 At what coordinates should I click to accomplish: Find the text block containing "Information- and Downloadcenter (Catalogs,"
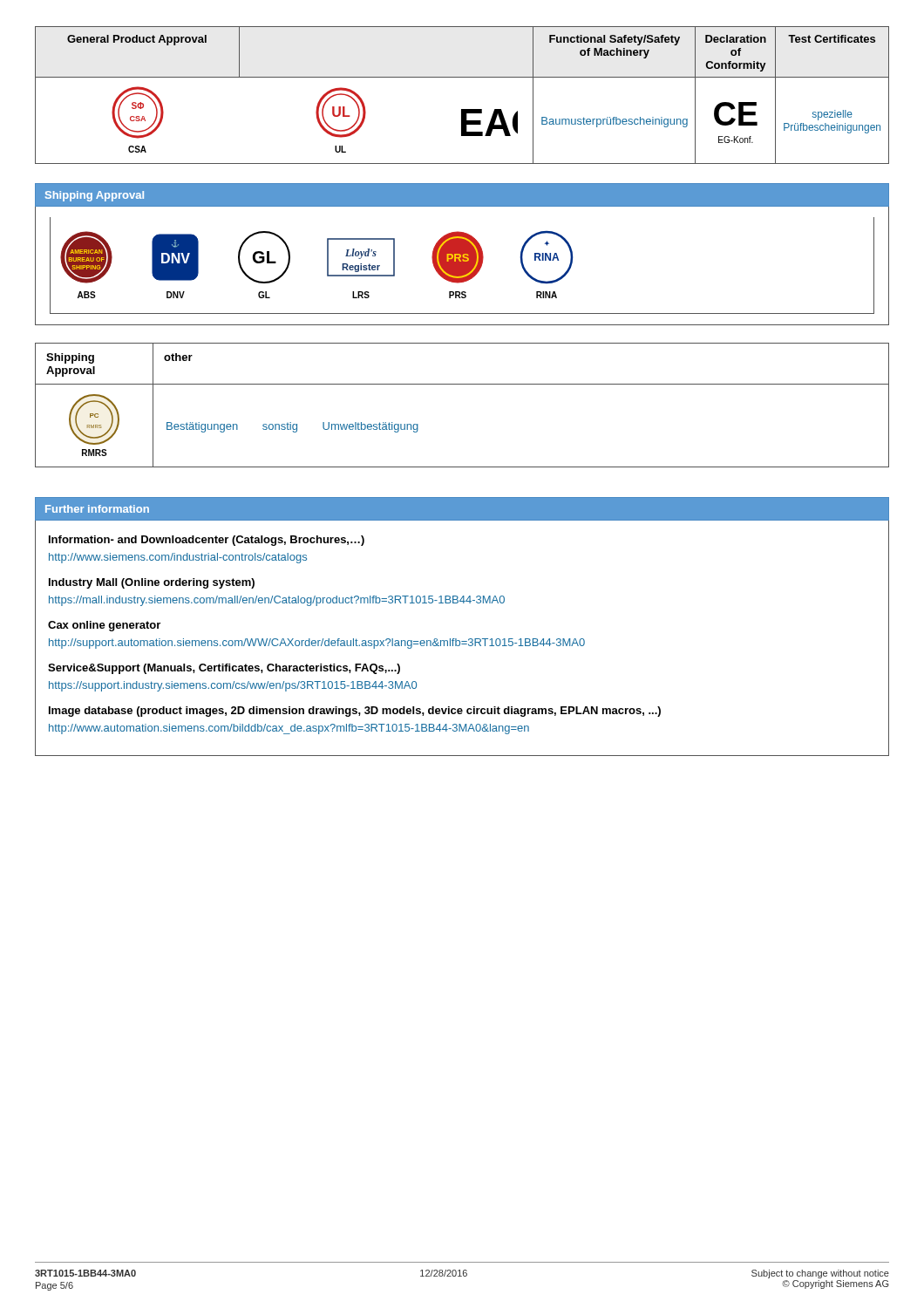462,638
